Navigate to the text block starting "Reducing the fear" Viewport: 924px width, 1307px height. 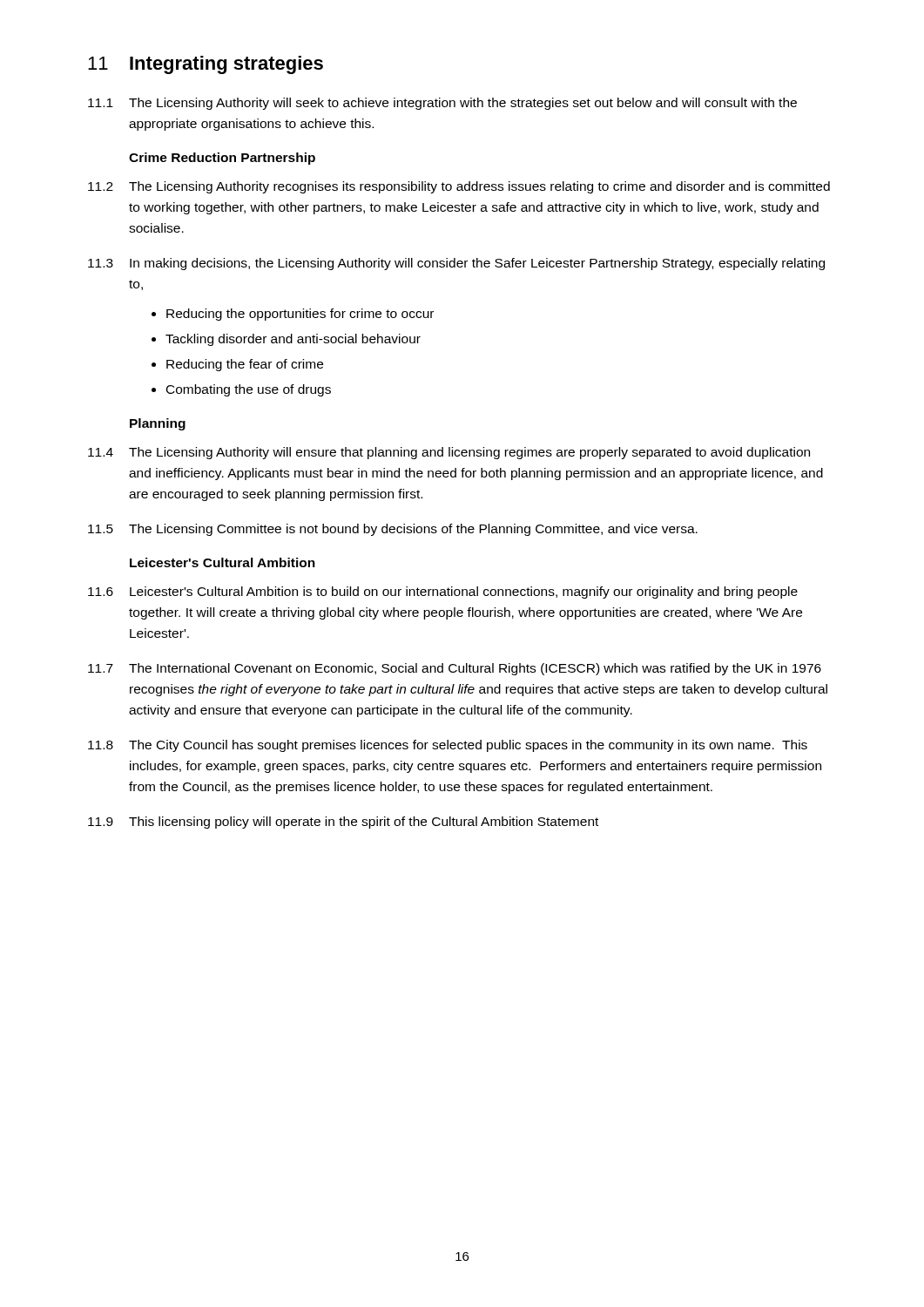click(x=245, y=364)
